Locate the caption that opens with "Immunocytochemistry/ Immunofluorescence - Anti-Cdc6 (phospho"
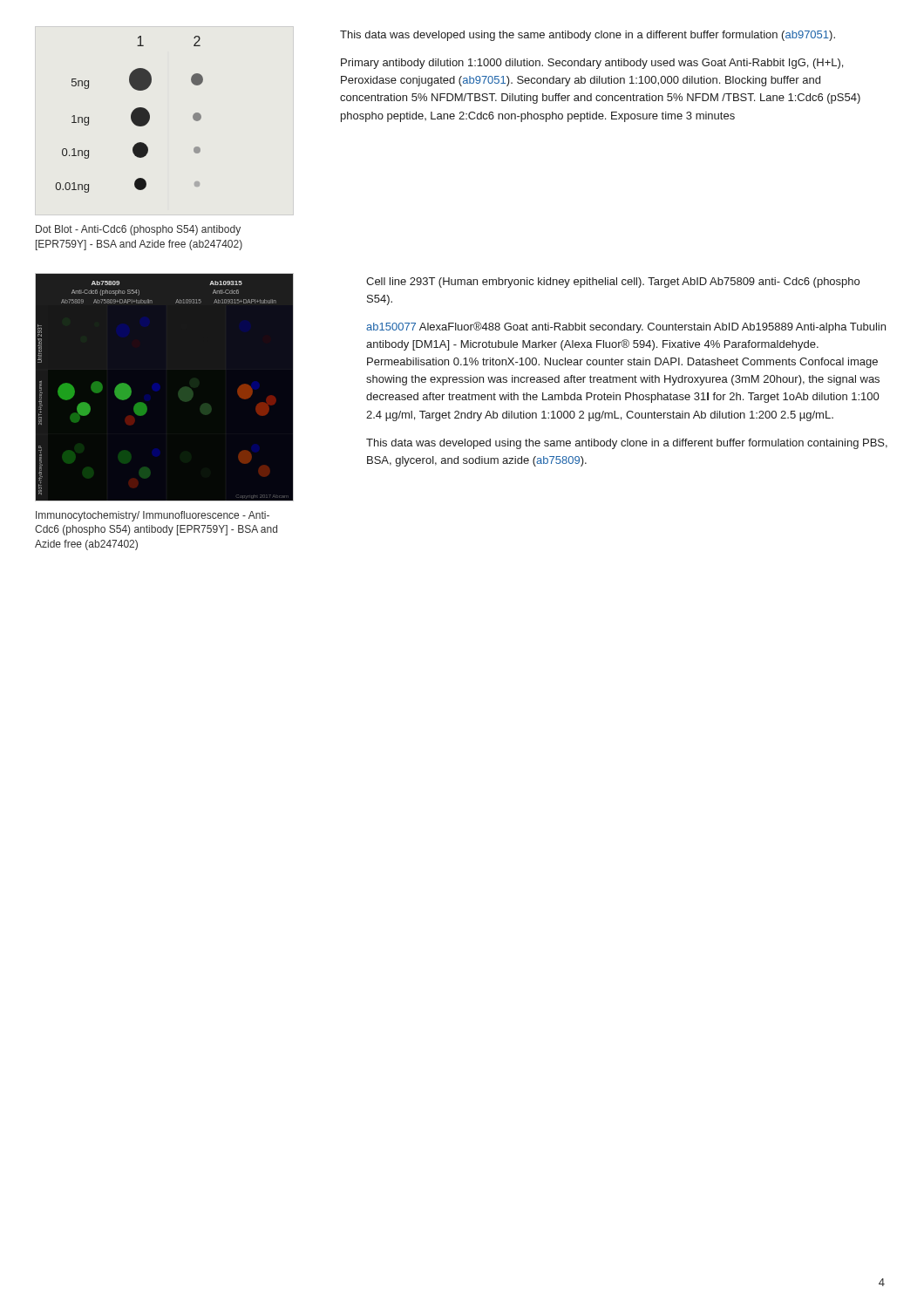This screenshot has height=1308, width=924. pyautogui.click(x=156, y=530)
